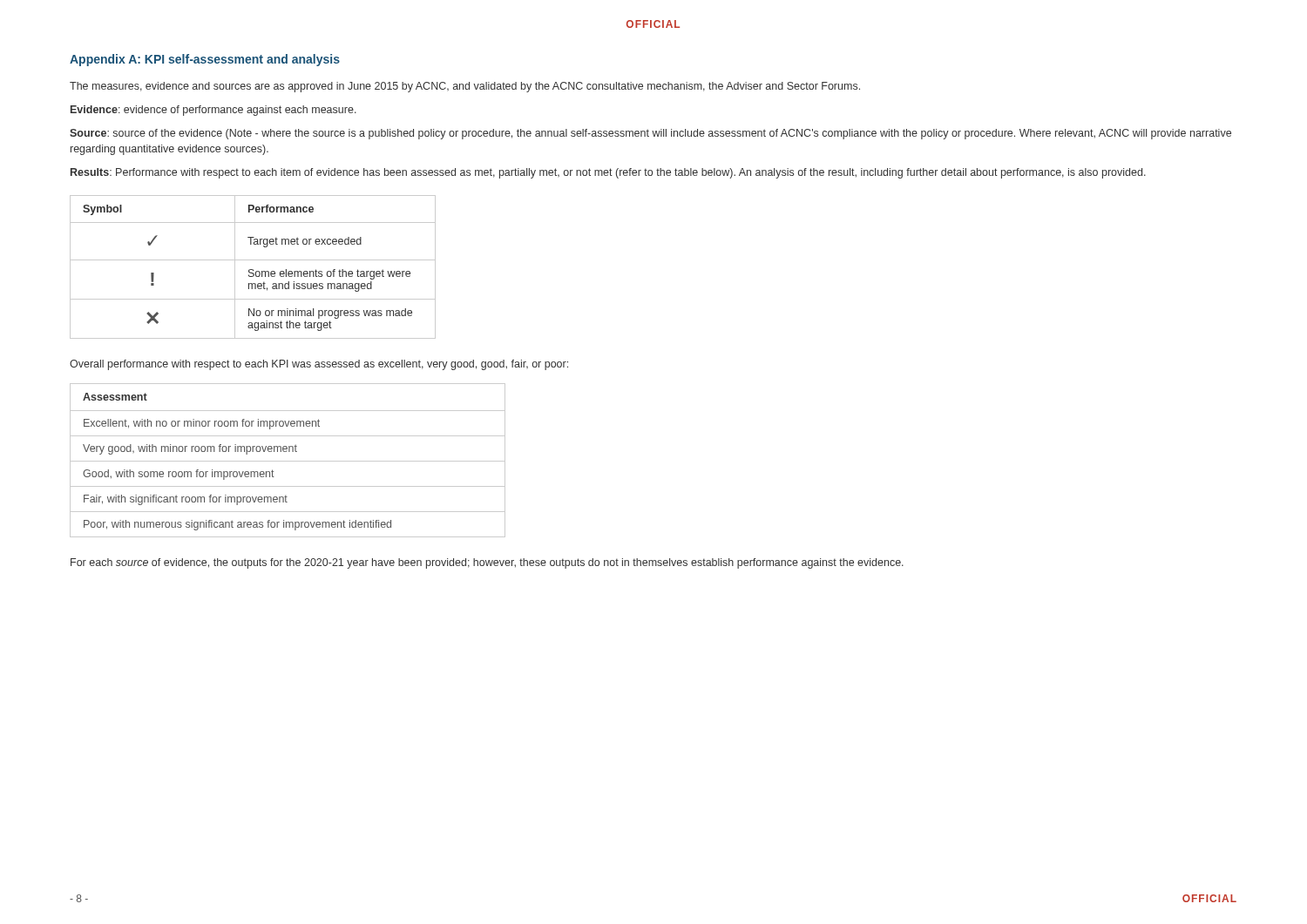1307x924 pixels.
Task: Find the table that mentions "Target met or"
Action: coord(654,267)
